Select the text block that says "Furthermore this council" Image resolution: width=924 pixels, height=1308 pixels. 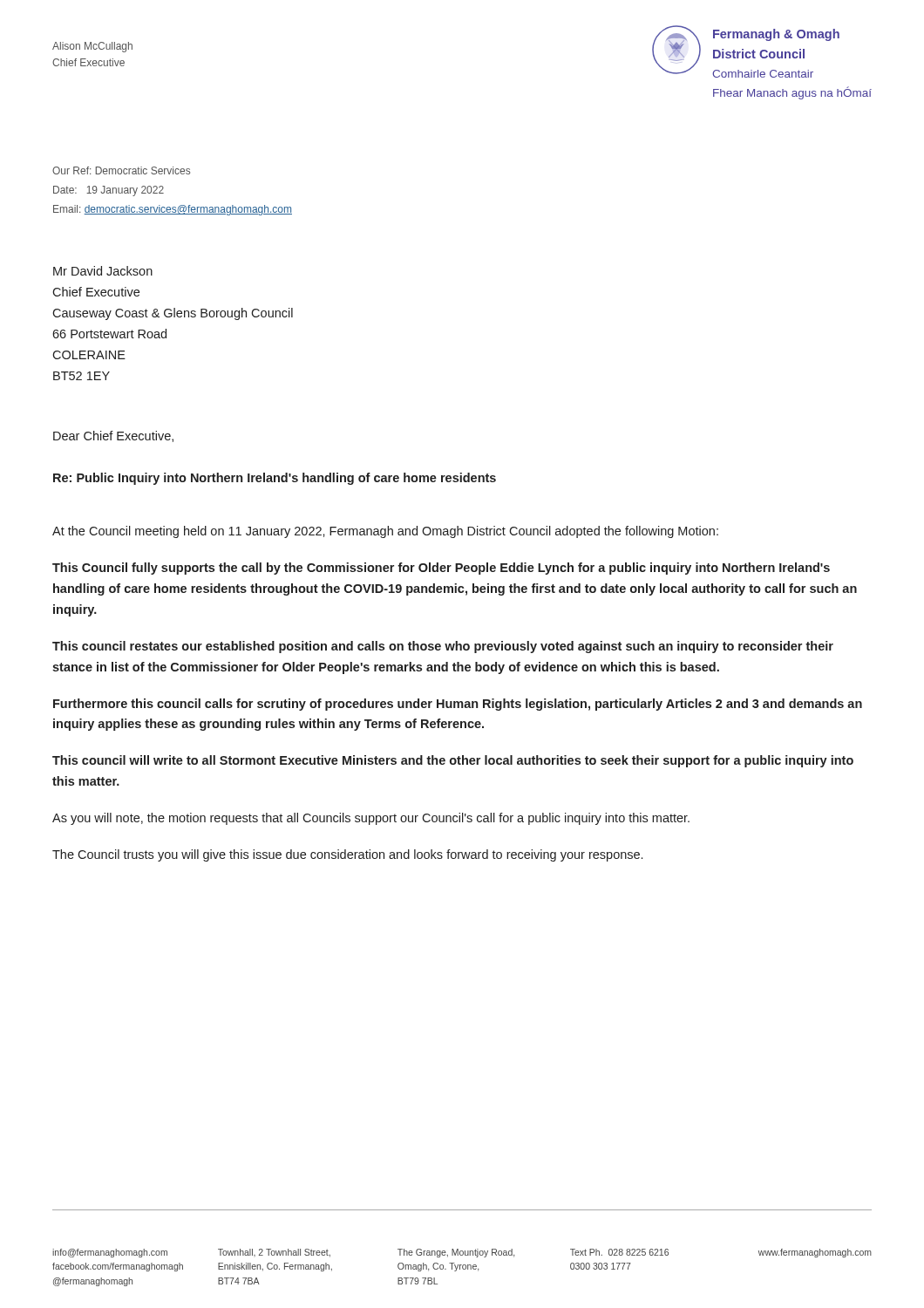tap(457, 714)
